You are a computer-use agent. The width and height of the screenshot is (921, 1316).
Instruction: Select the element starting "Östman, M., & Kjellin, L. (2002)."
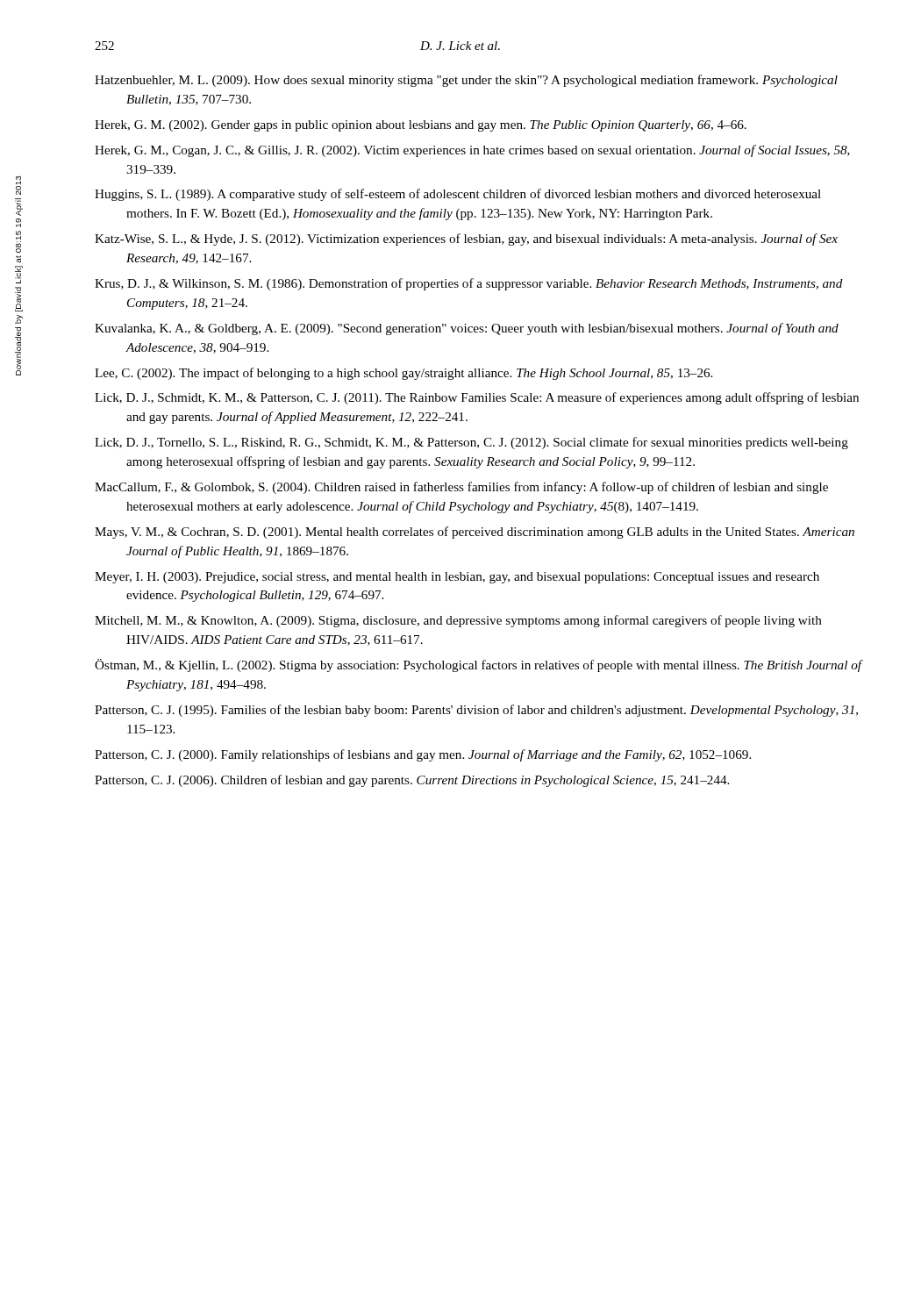[x=478, y=674]
